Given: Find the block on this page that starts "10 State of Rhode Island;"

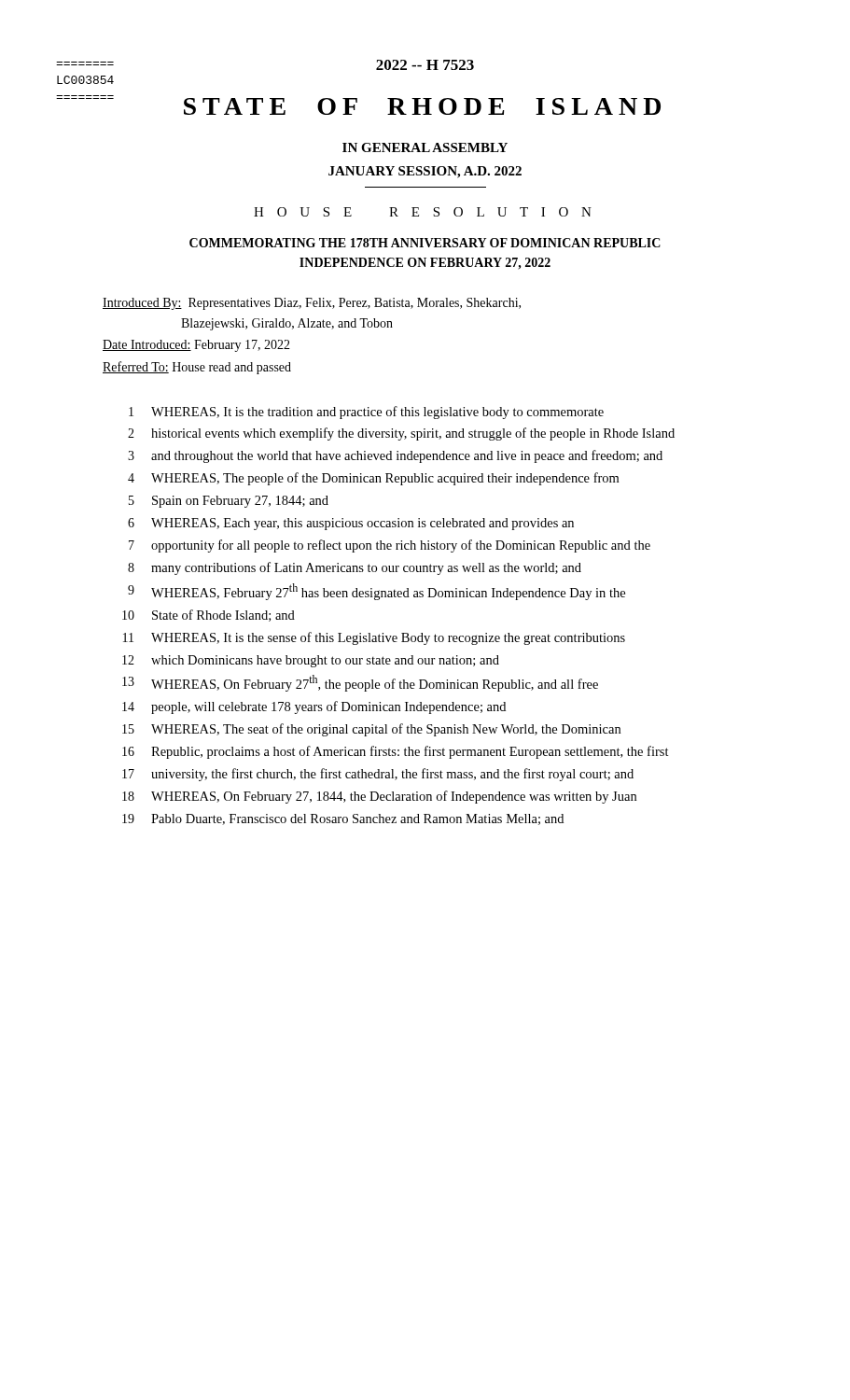Looking at the screenshot, I should pos(209,616).
